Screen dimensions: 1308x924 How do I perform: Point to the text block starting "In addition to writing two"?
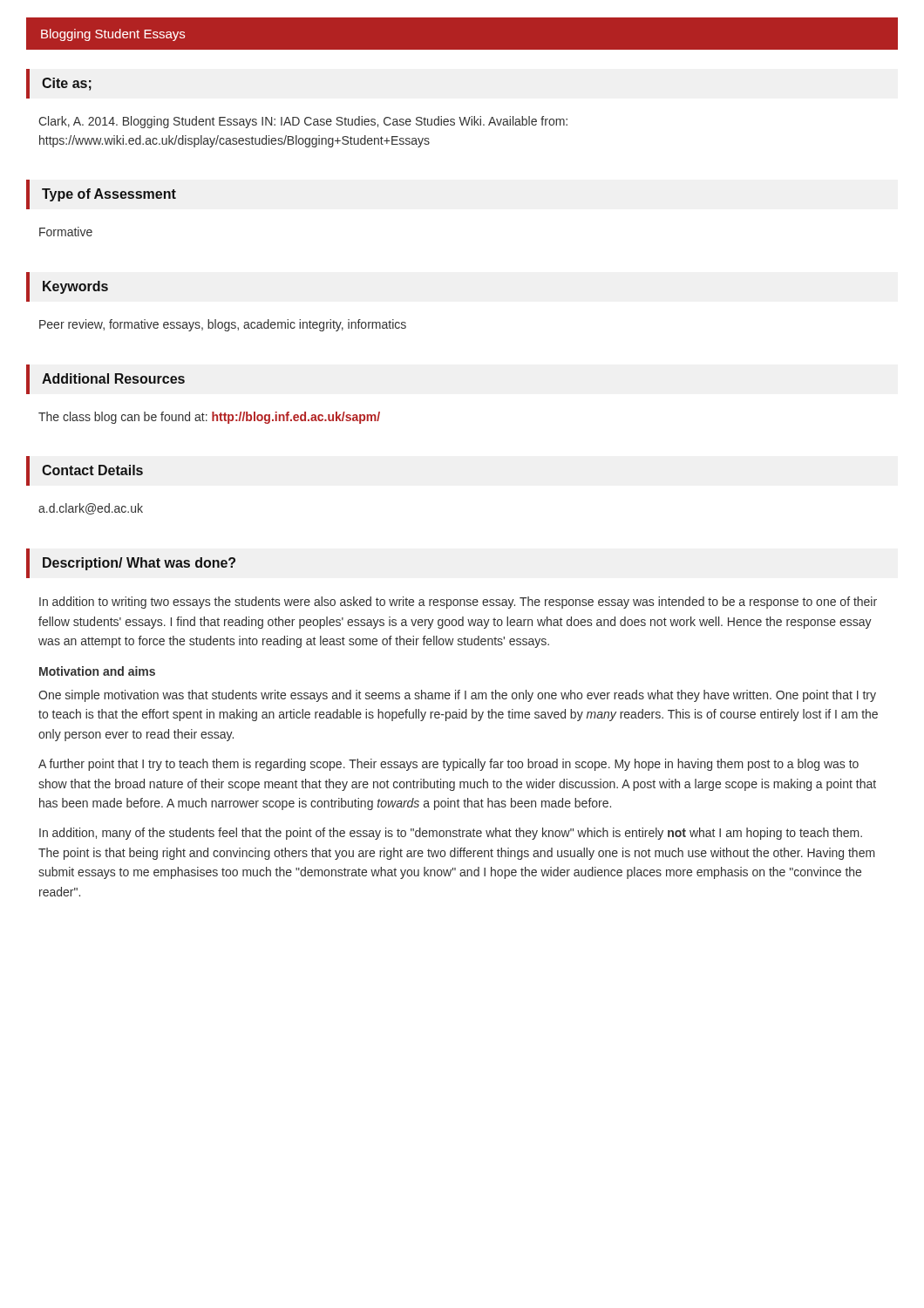(458, 621)
